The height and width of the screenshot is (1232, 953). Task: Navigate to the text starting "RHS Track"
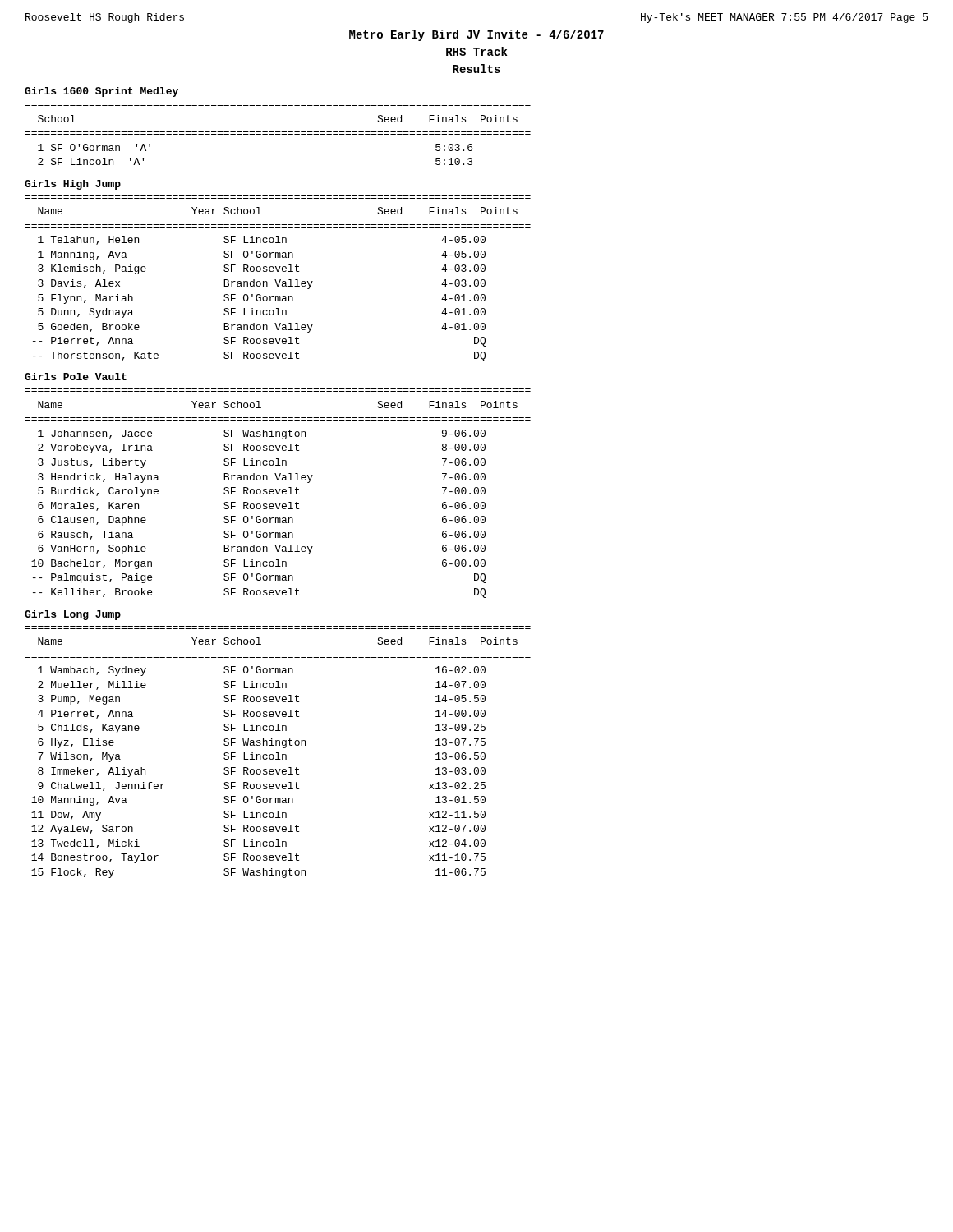pyautogui.click(x=476, y=53)
